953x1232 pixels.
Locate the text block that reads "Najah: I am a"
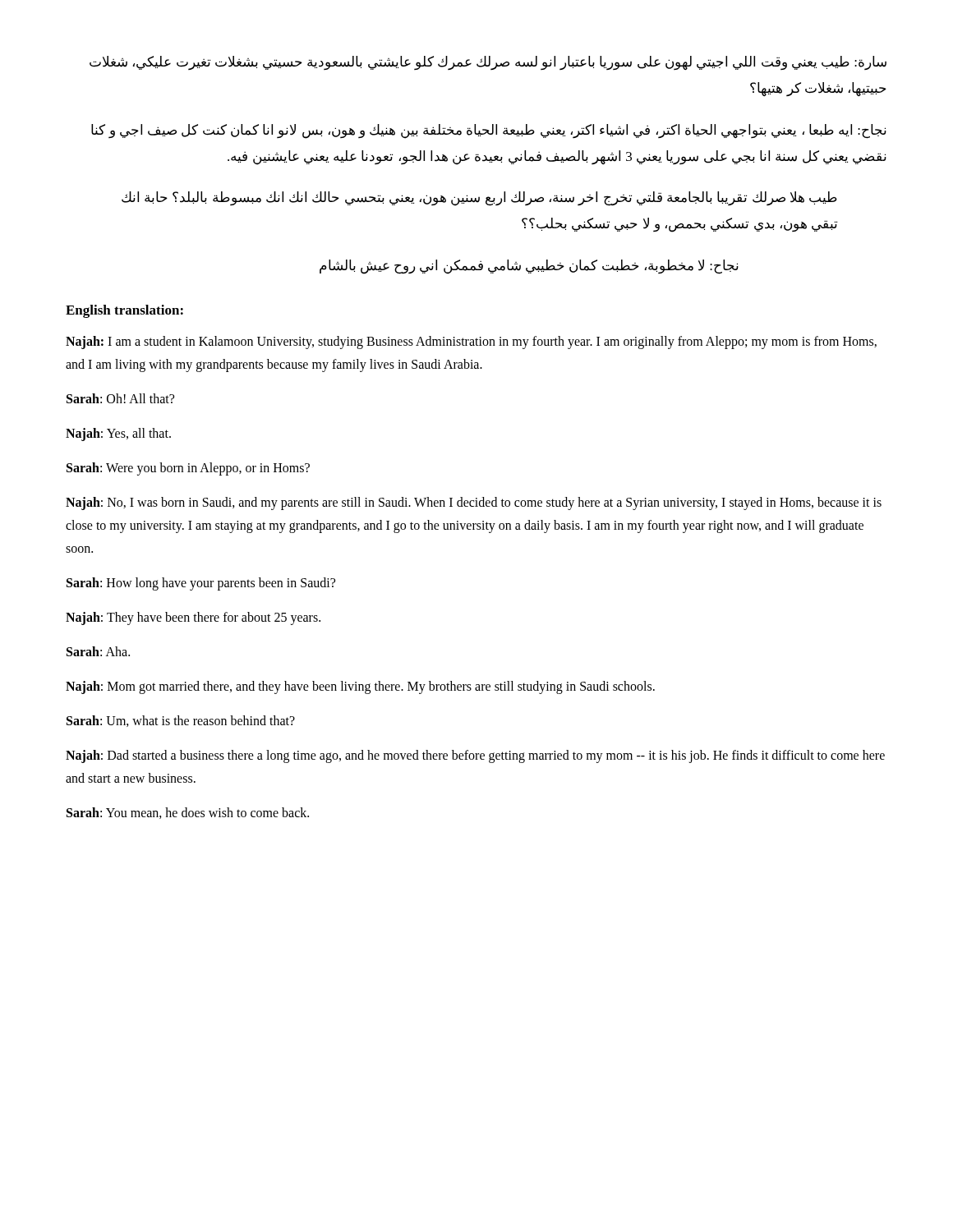(471, 353)
